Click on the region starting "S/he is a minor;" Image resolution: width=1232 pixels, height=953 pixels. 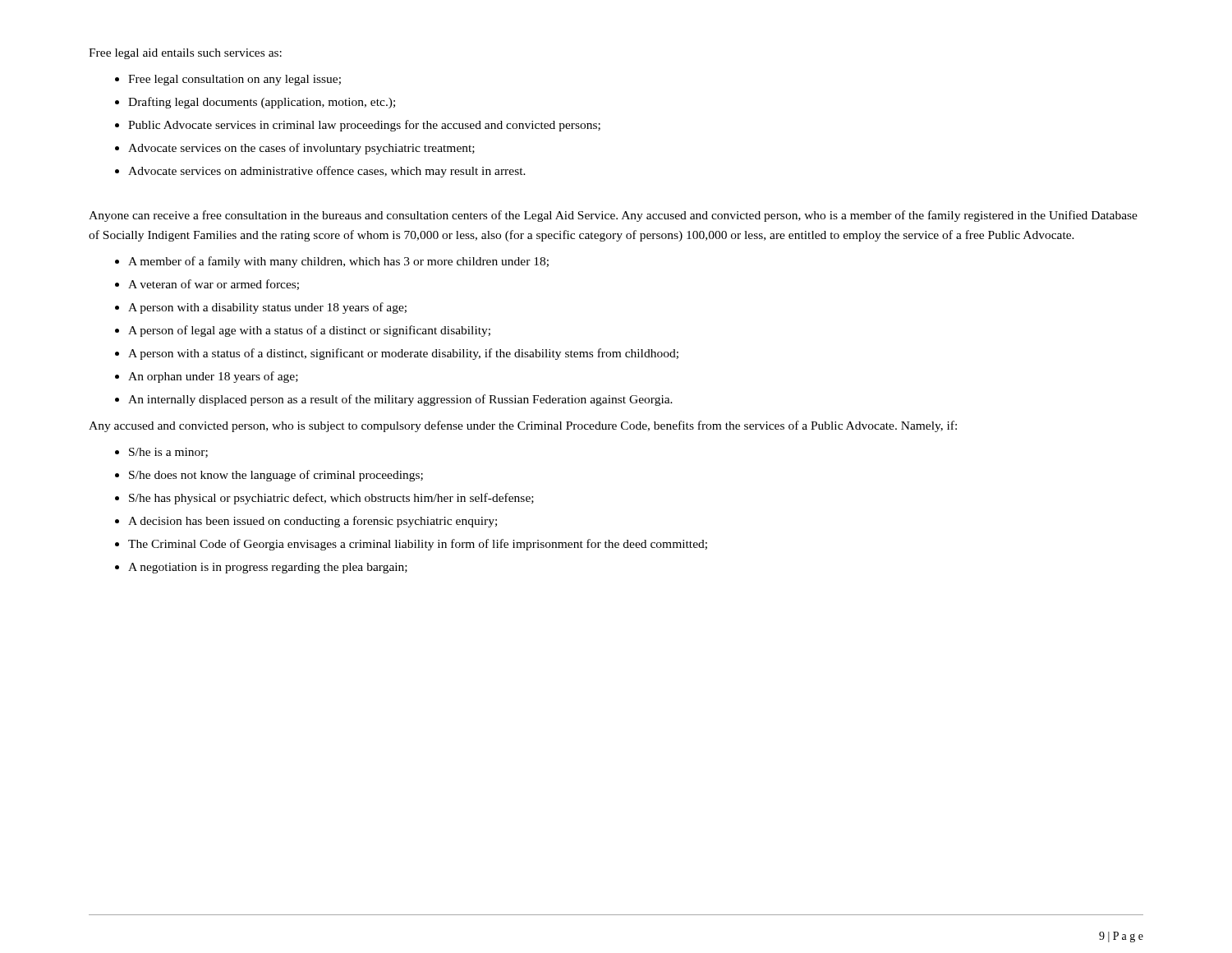168,452
